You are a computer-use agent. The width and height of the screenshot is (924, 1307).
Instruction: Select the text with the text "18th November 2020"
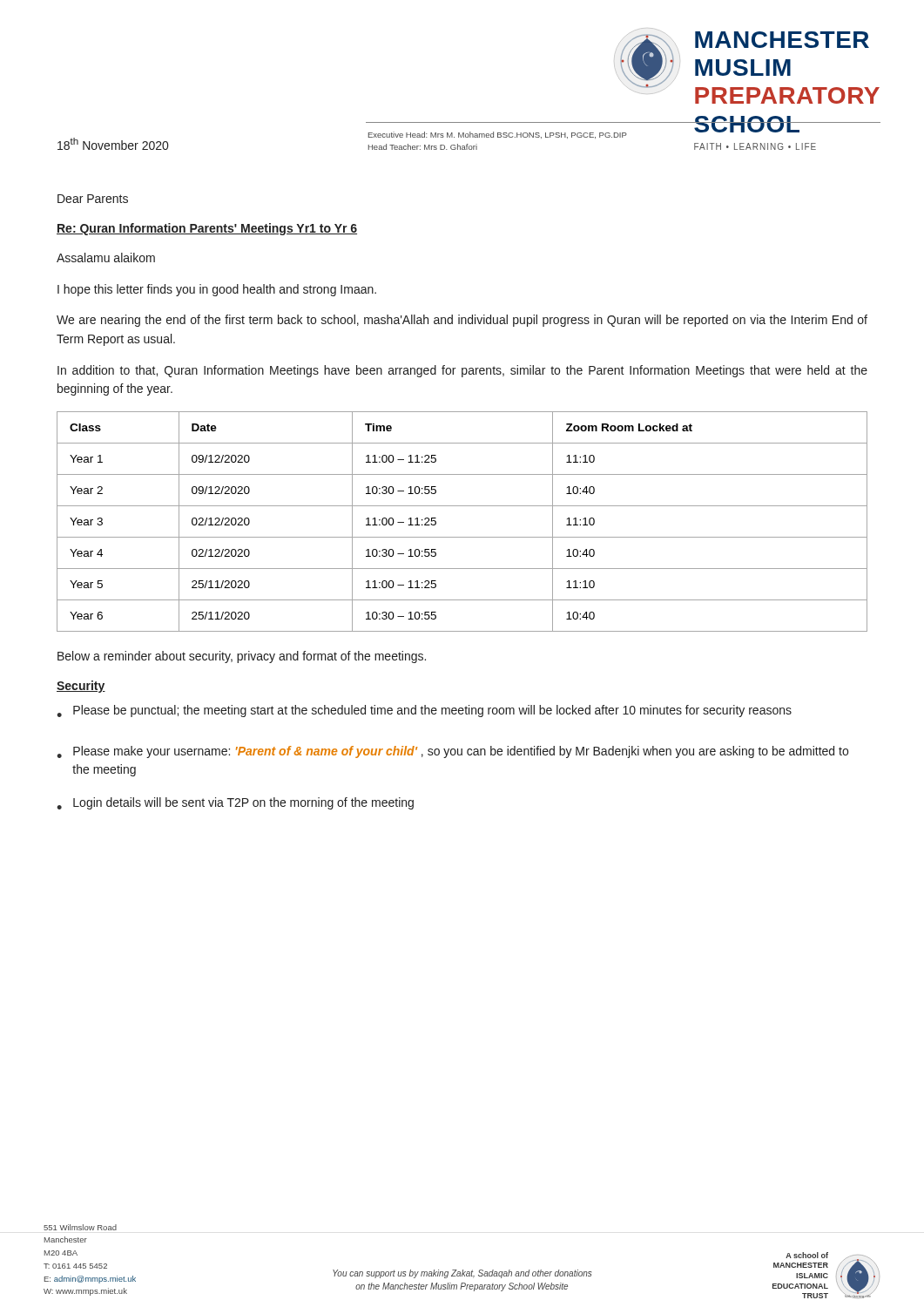tap(113, 144)
